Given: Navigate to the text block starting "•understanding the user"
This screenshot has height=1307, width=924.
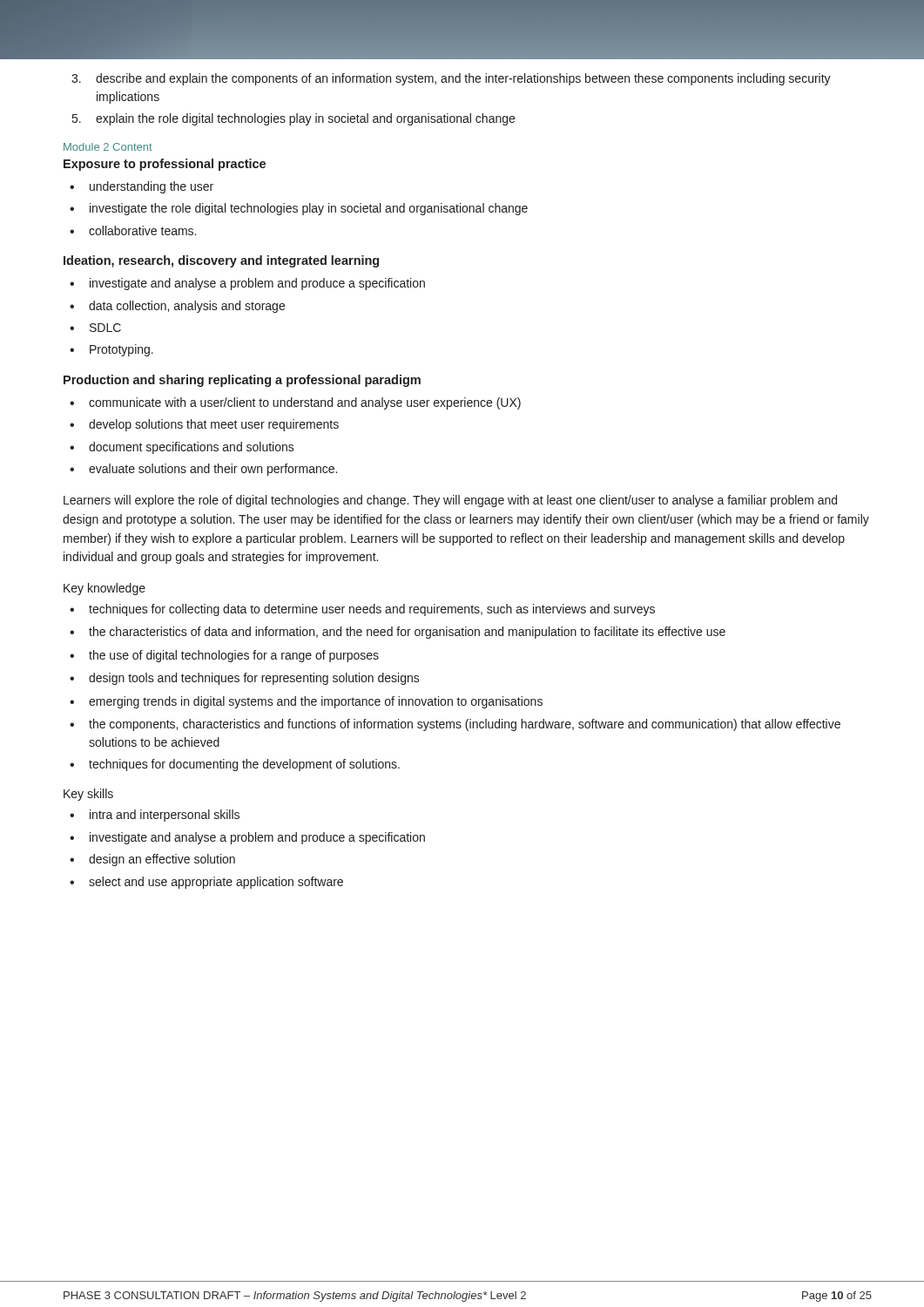Looking at the screenshot, I should click(142, 187).
